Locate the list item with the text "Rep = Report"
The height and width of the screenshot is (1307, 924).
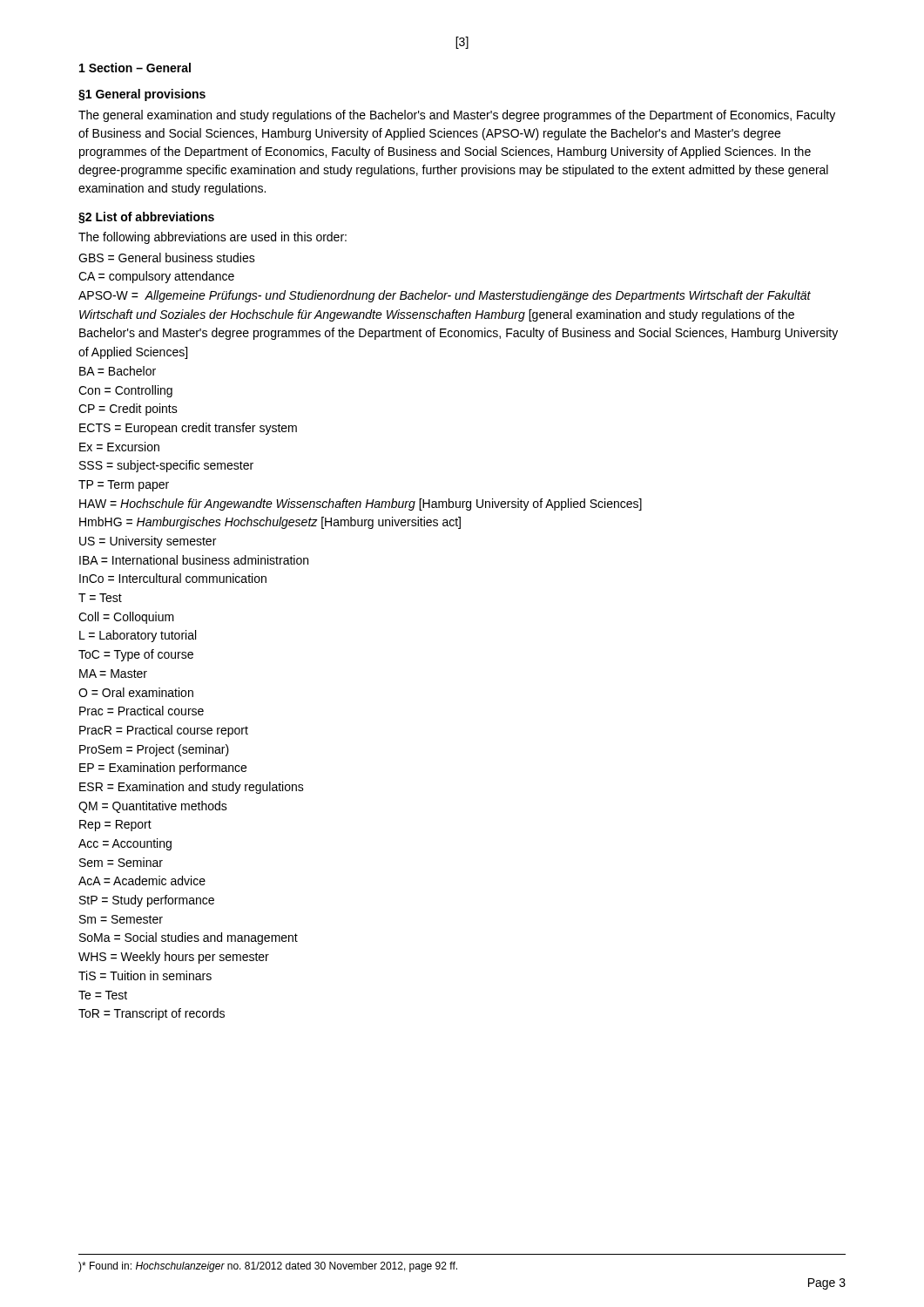pyautogui.click(x=115, y=825)
